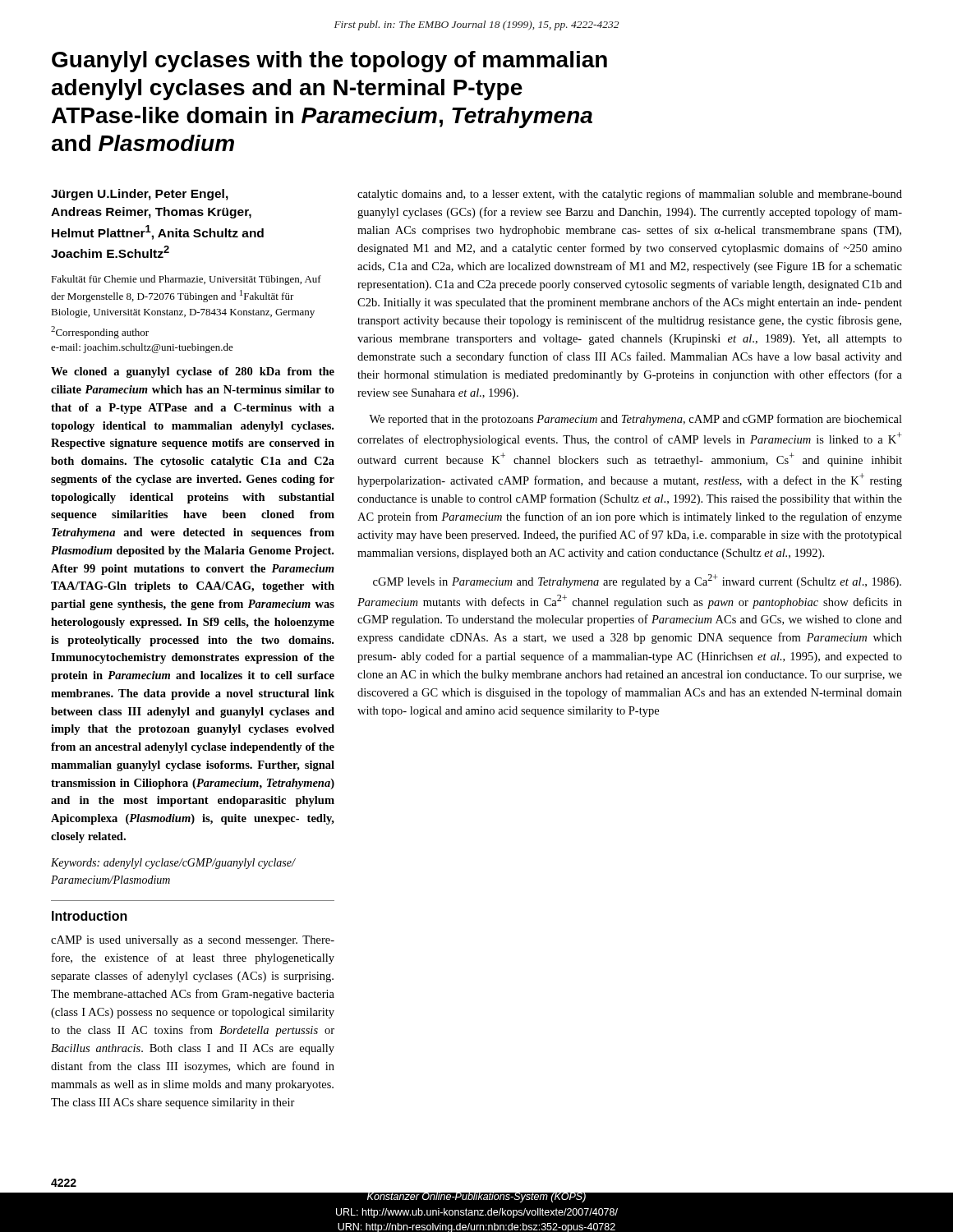Select the text block starting "Keywords: adenylyl cyclase/cGMP/guanylyl cyclase/ Paramecium/Plasmodium"

click(x=173, y=871)
